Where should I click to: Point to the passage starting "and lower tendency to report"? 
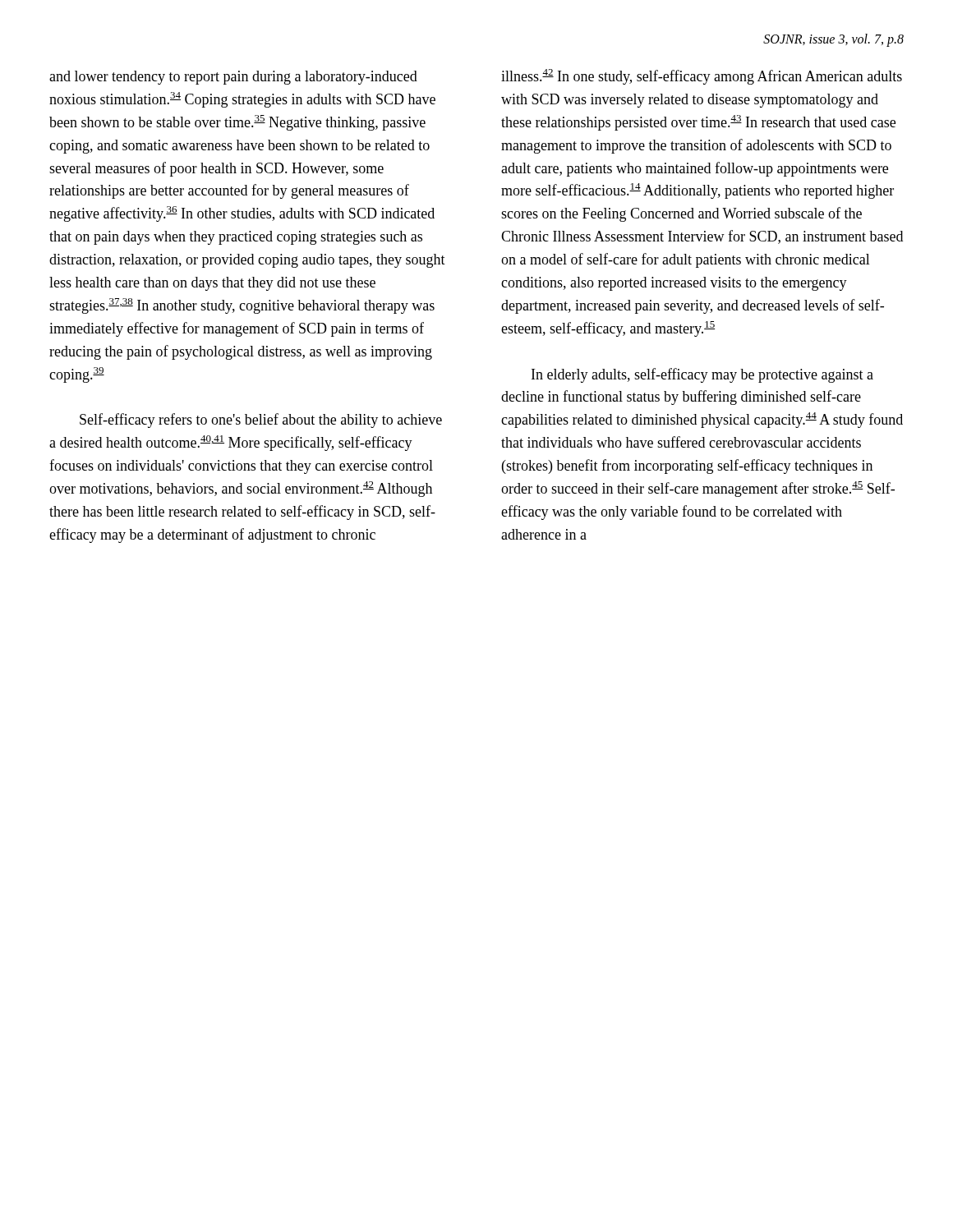[x=251, y=306]
